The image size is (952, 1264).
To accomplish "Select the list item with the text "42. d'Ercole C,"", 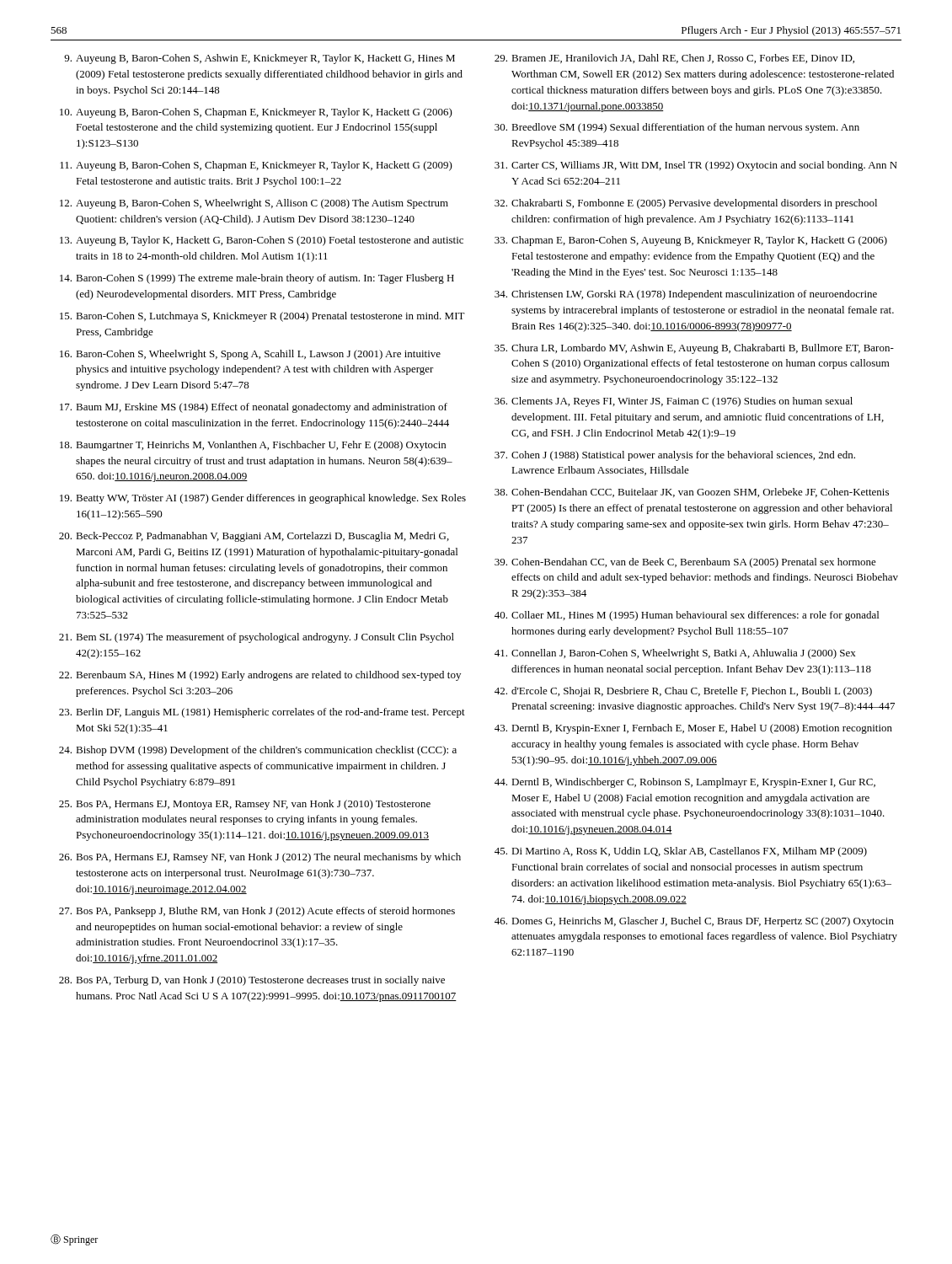I will (694, 699).
